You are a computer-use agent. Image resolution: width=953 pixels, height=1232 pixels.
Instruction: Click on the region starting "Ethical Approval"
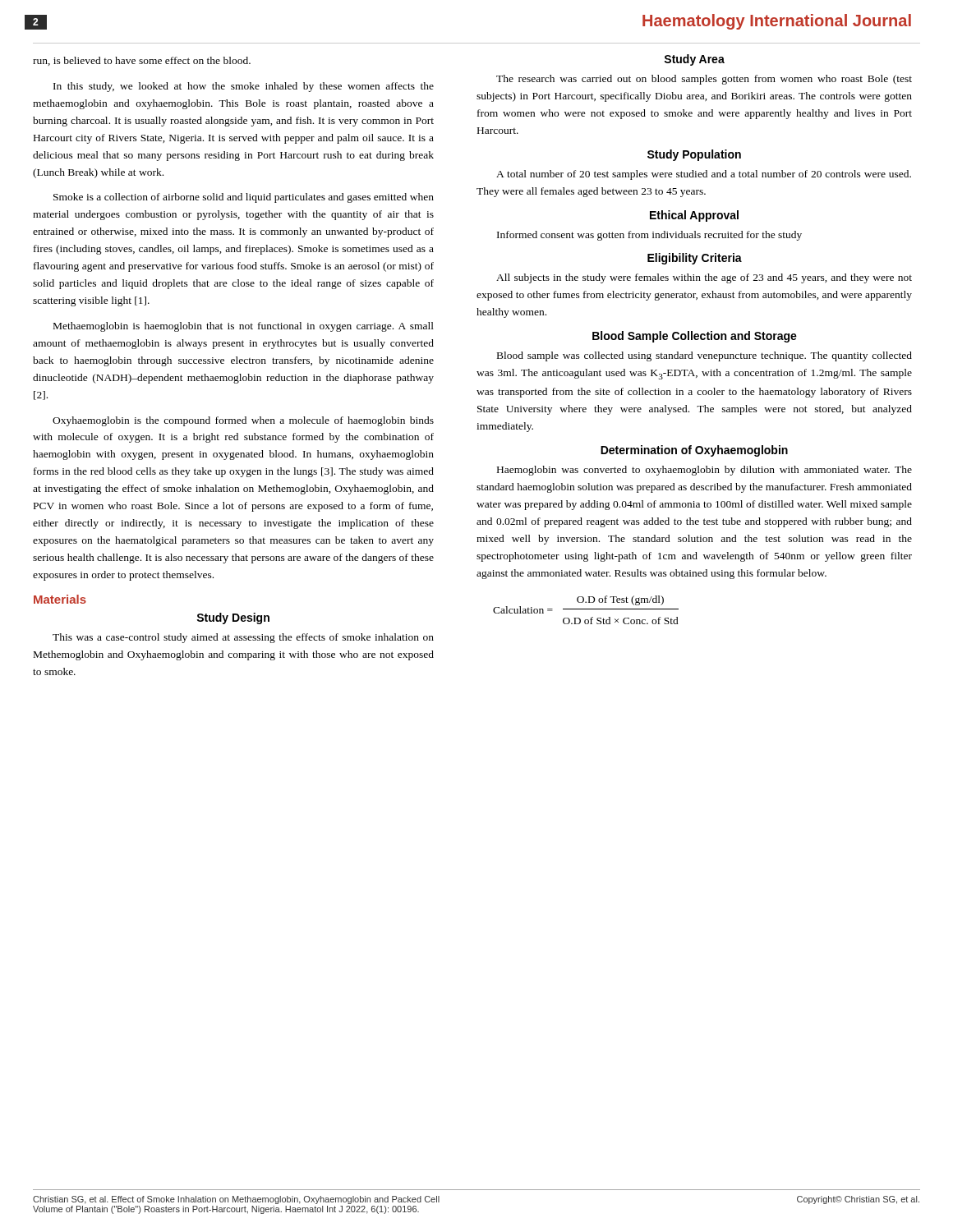click(694, 215)
